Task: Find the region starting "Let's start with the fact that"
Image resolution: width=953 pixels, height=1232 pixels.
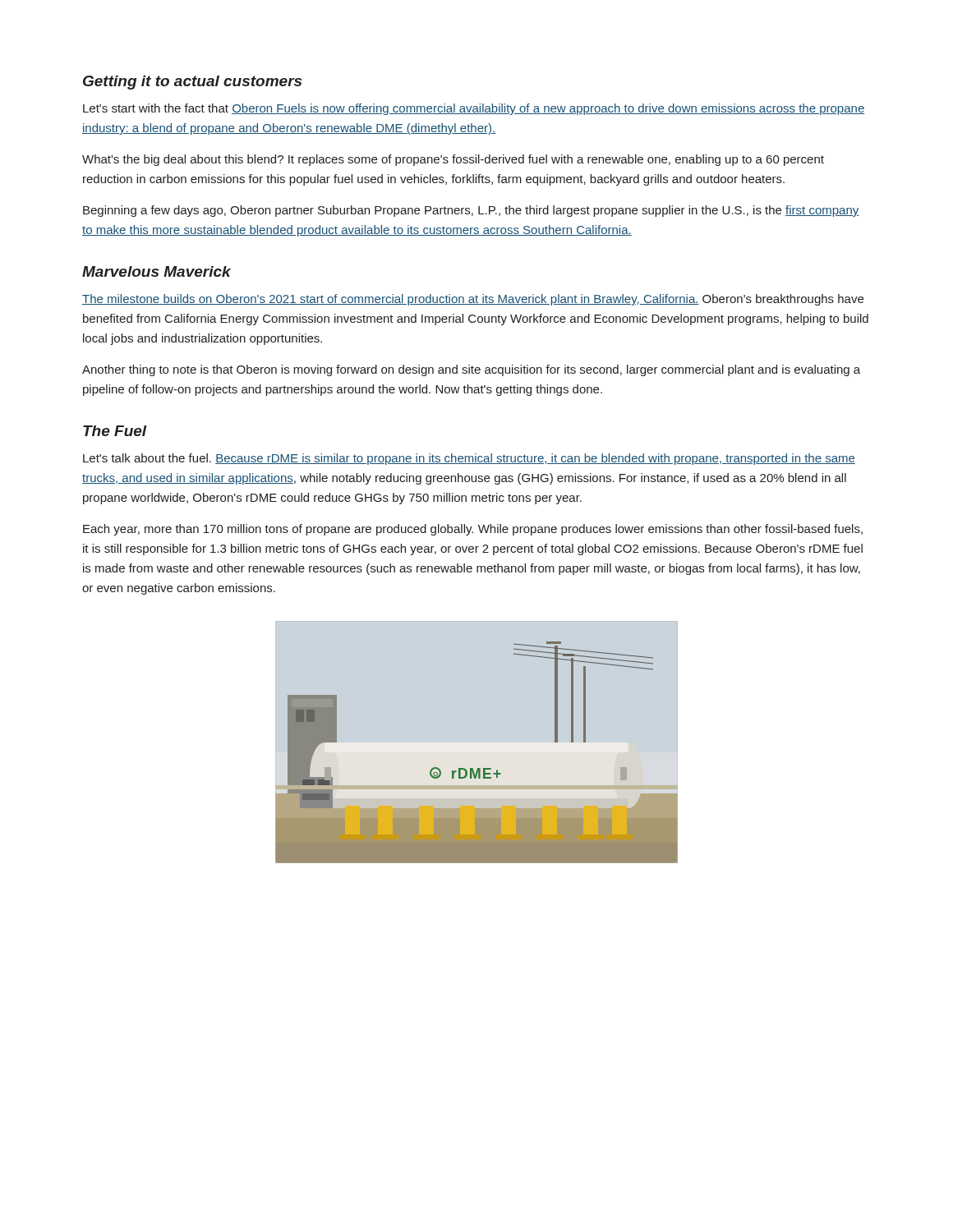Action: tap(473, 118)
